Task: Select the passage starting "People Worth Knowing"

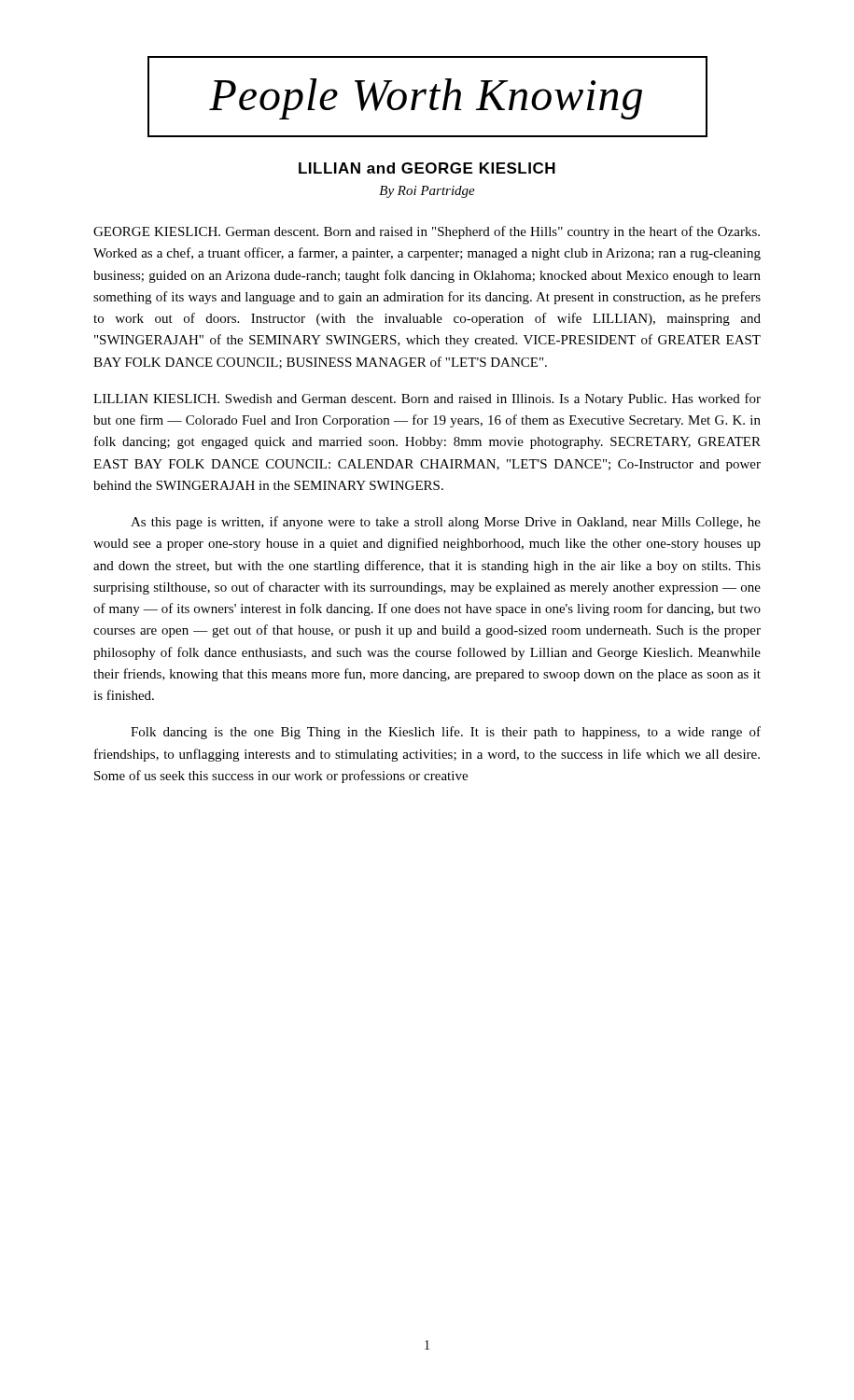Action: coord(427,95)
